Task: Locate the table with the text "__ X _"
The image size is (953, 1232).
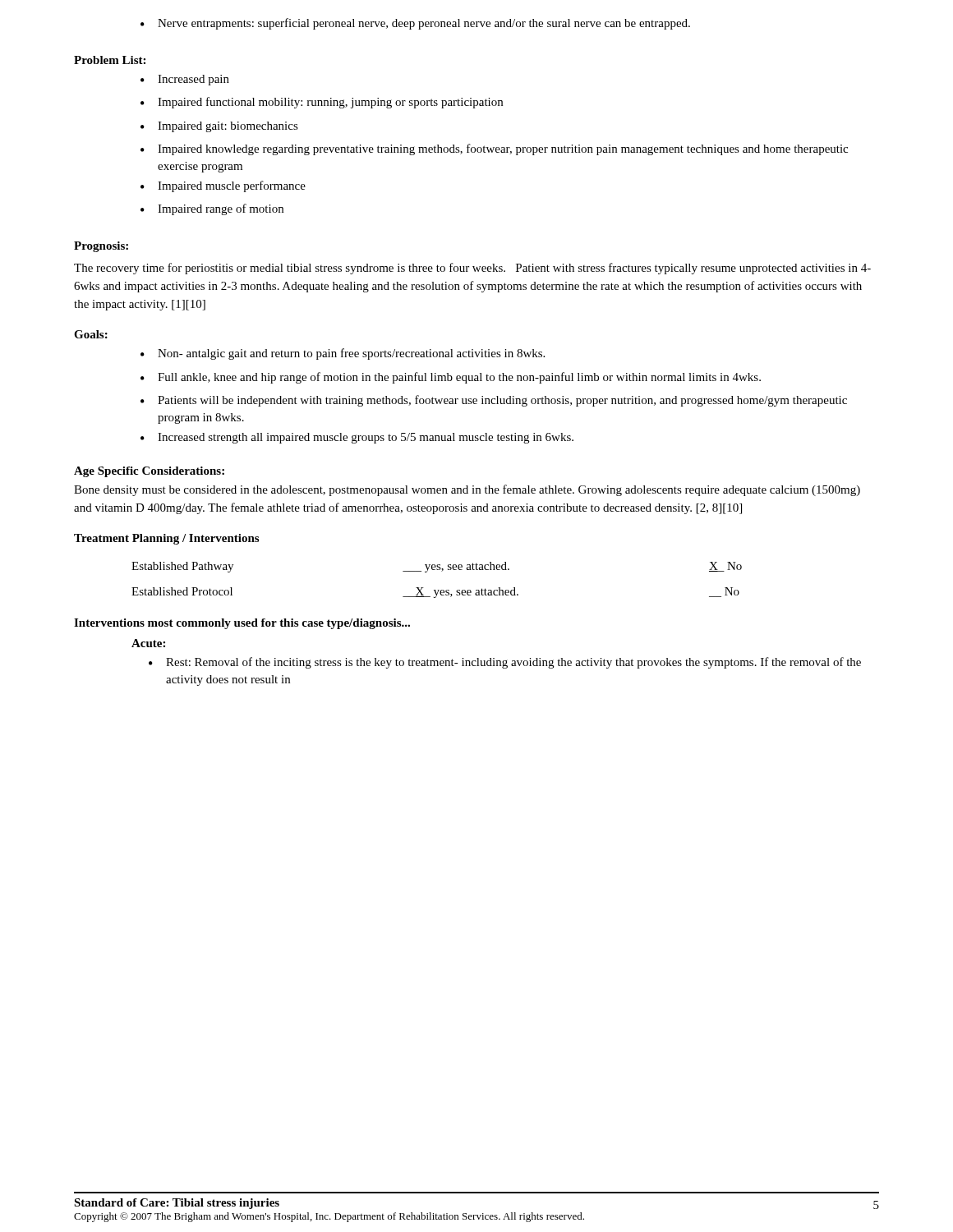Action: pyautogui.click(x=476, y=579)
